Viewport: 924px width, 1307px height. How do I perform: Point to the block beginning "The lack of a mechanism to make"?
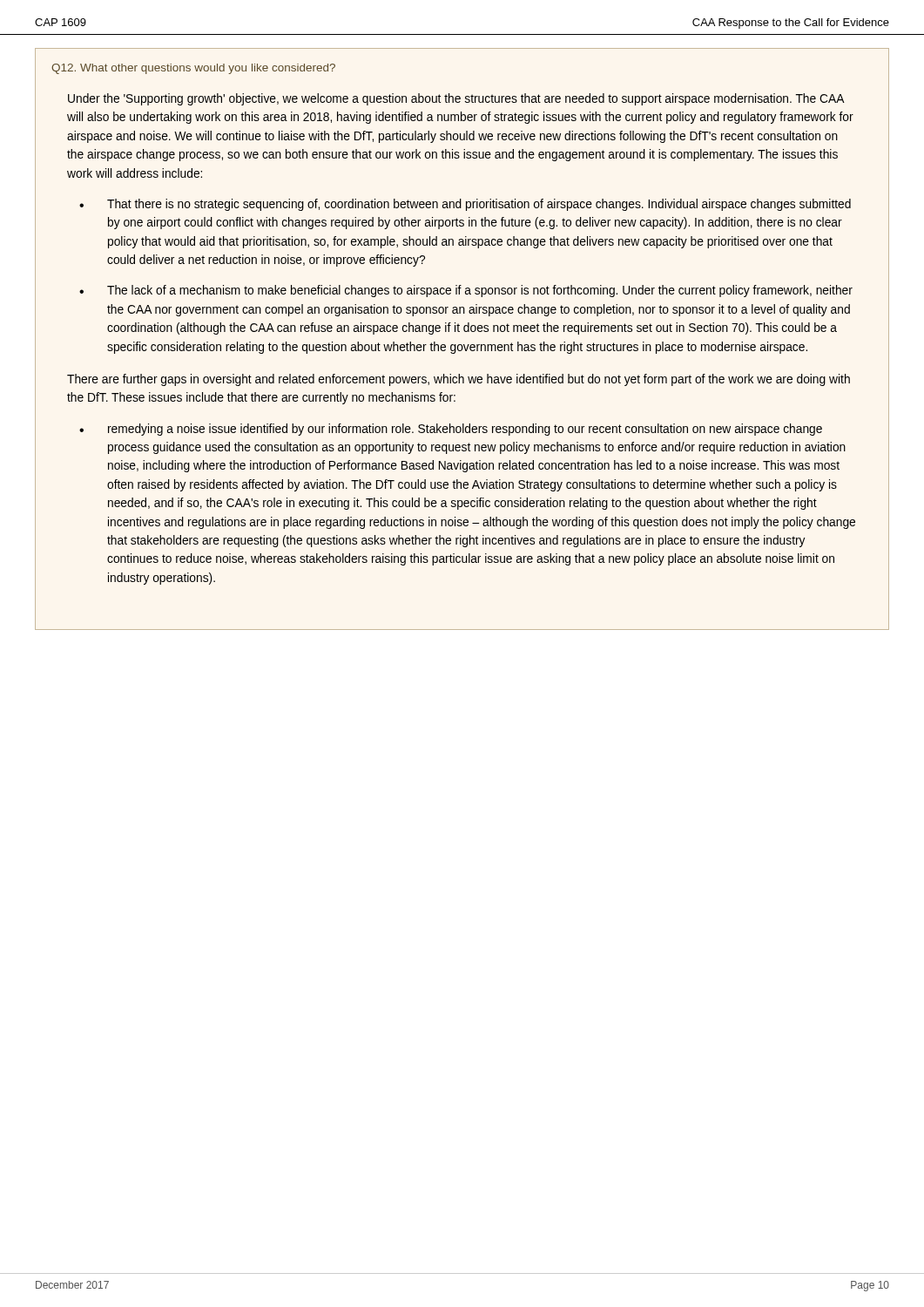pos(480,319)
